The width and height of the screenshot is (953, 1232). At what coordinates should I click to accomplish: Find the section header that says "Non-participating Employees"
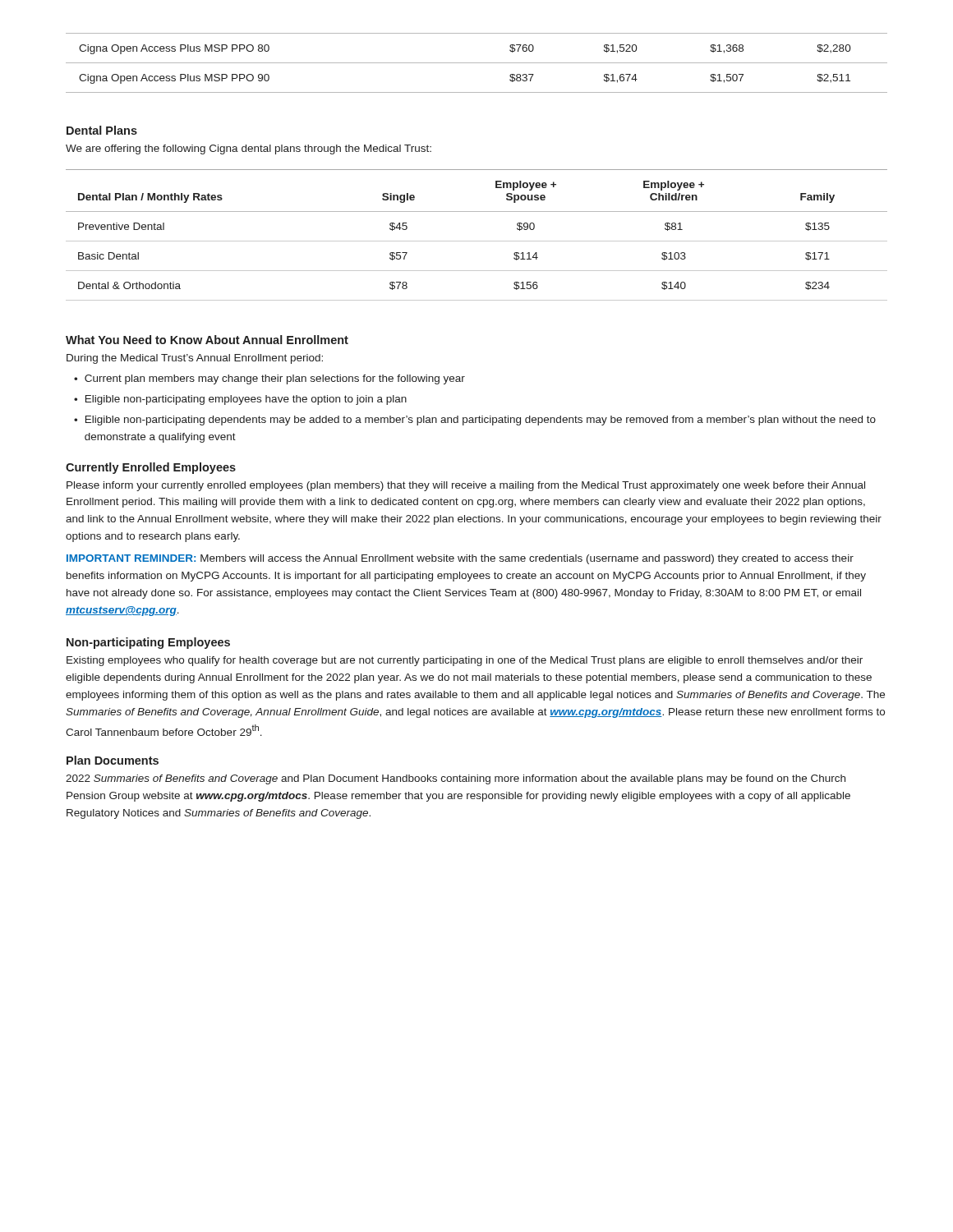148,642
